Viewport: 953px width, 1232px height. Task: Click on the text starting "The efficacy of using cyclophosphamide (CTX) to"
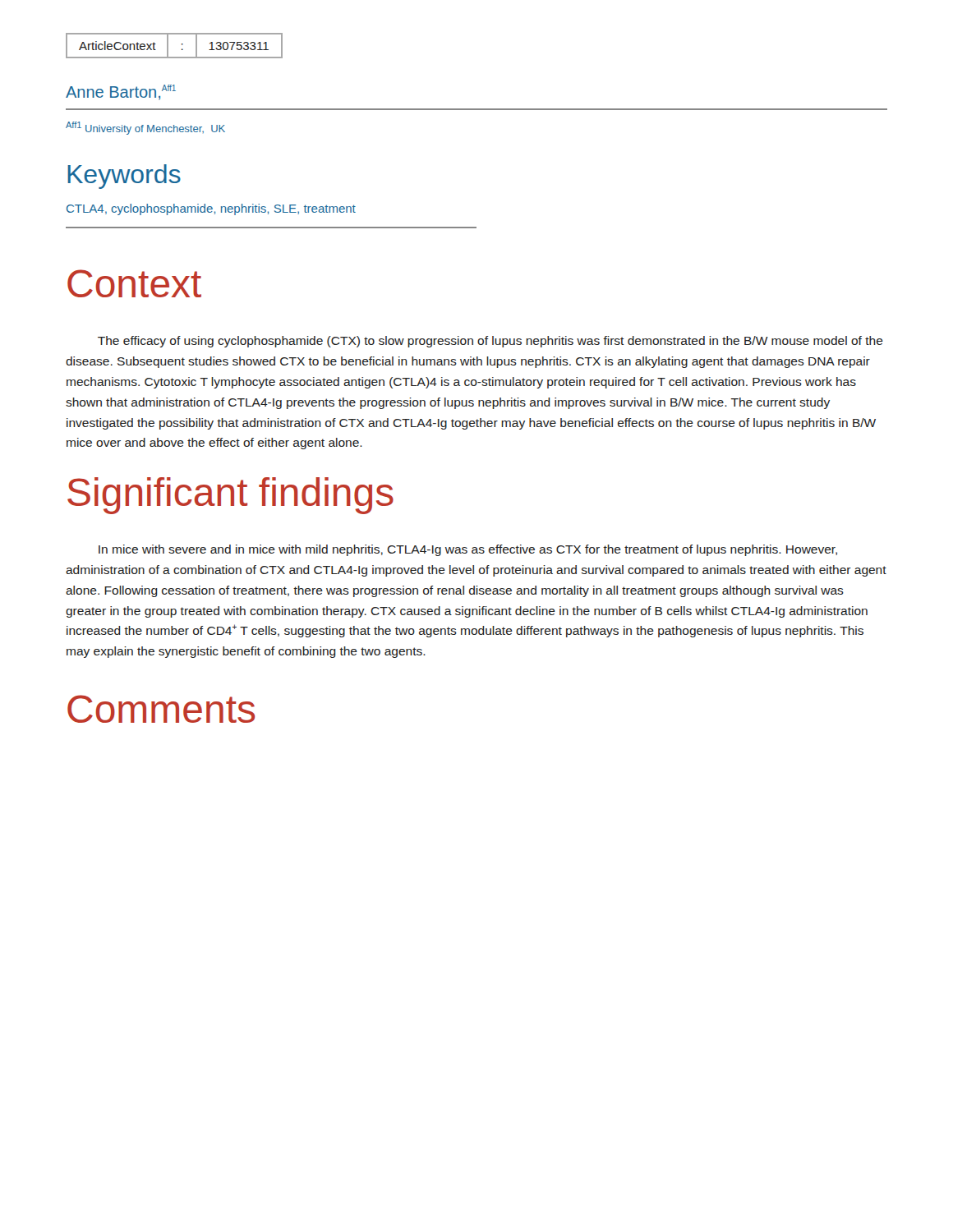click(476, 392)
